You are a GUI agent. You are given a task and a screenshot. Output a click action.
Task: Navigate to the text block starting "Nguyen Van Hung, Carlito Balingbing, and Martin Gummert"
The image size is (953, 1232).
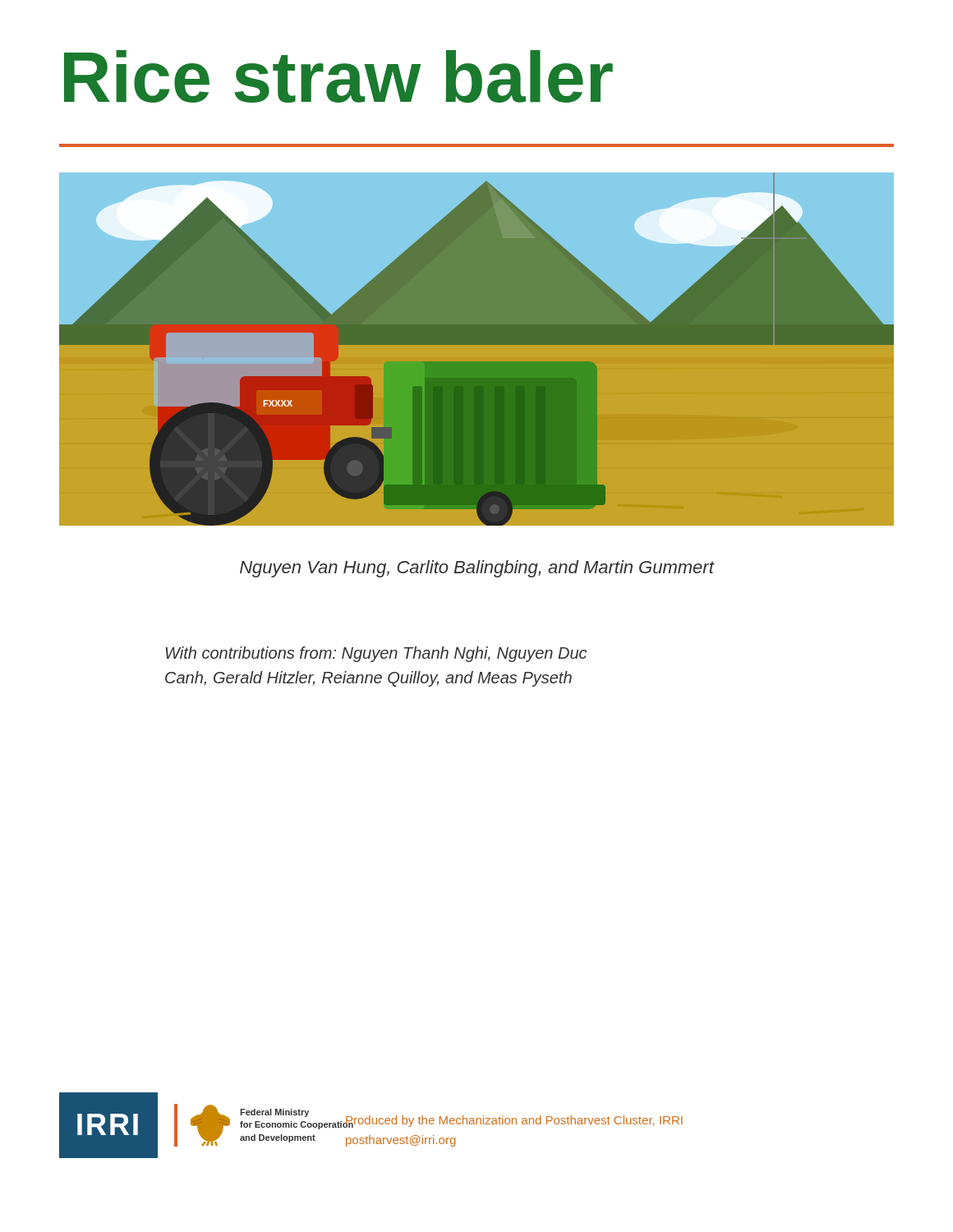pos(476,568)
